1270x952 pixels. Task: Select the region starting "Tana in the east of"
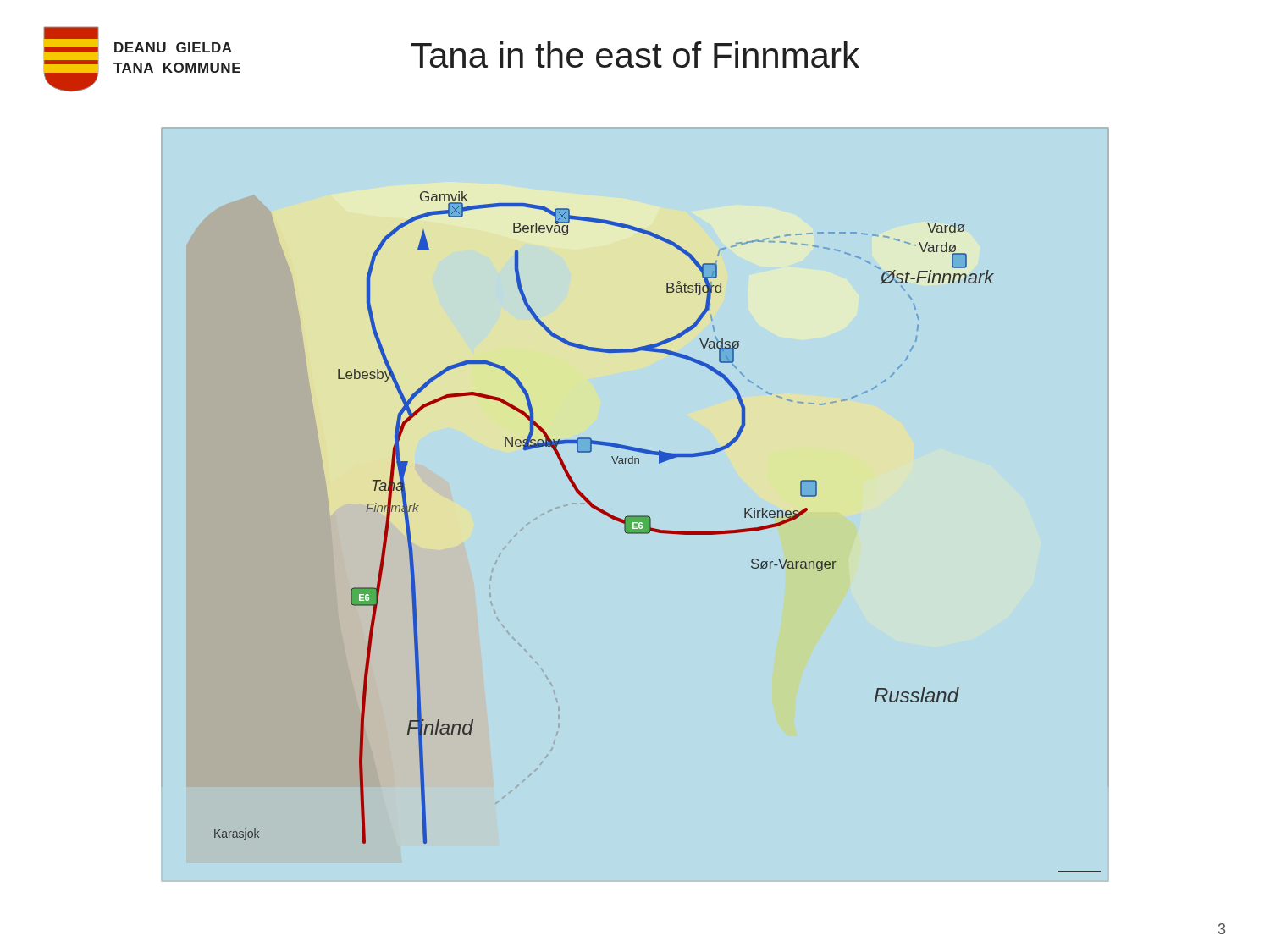(635, 55)
